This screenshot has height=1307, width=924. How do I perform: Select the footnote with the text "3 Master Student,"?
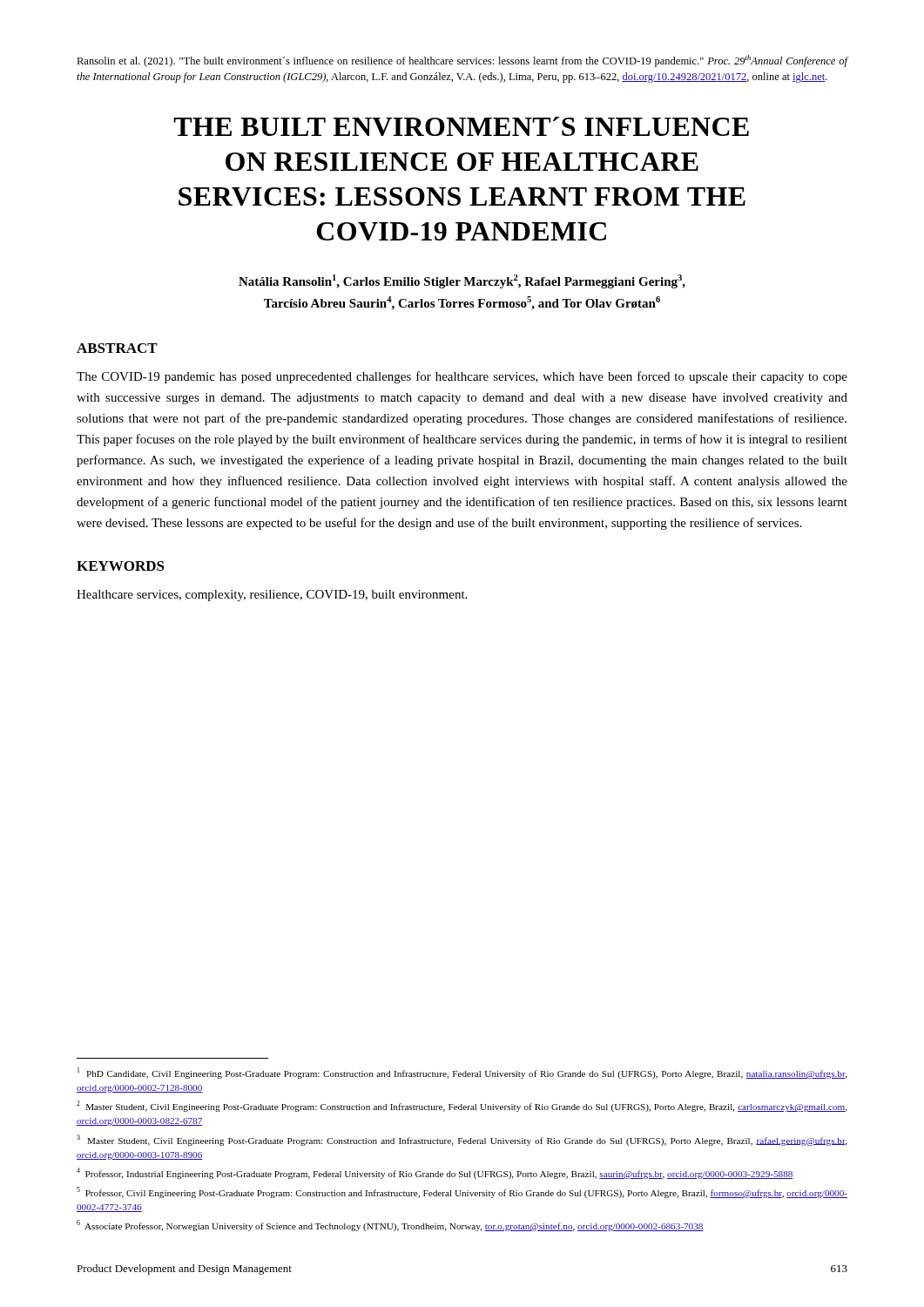click(462, 1146)
